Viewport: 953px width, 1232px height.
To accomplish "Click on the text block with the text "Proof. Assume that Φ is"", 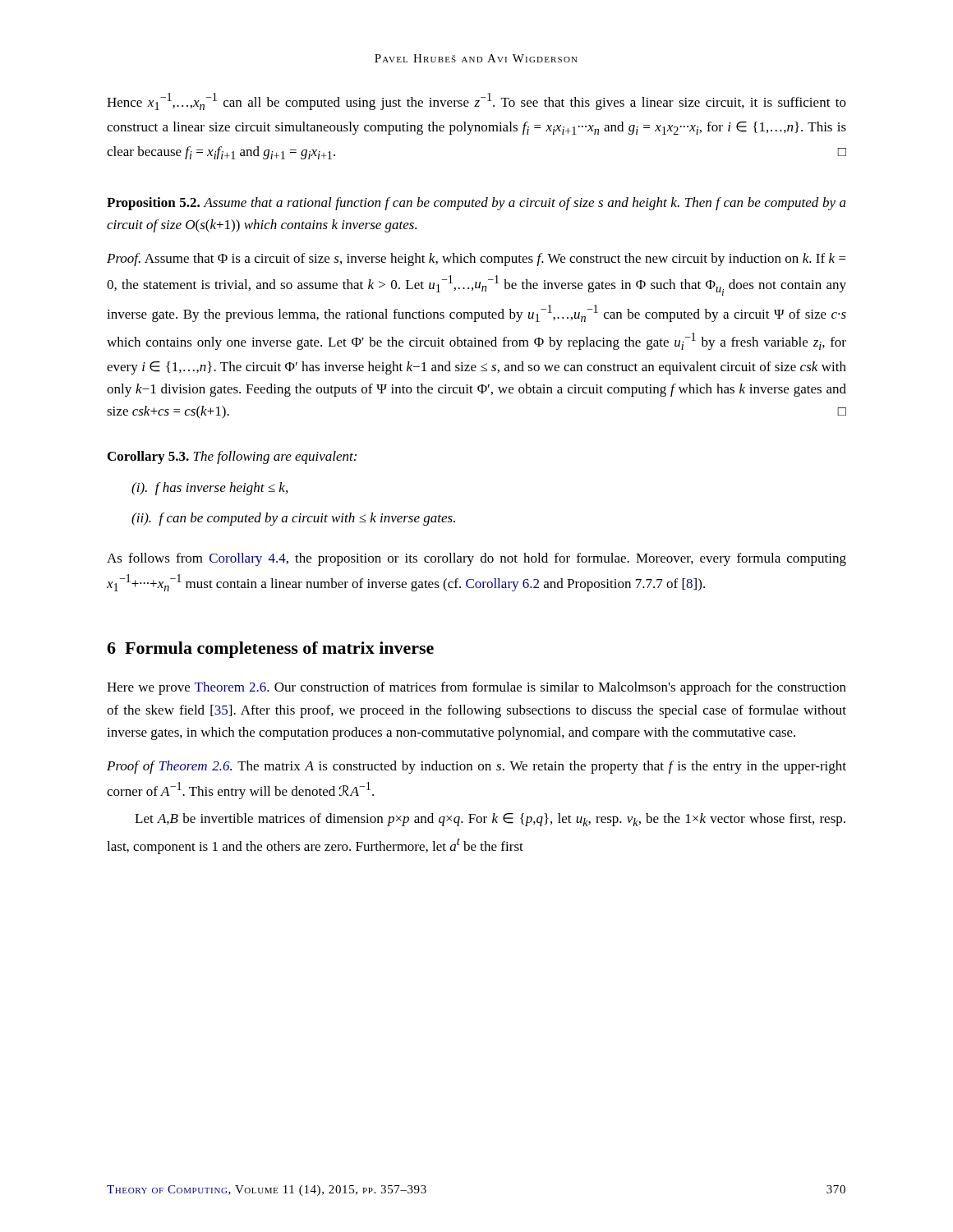I will [476, 337].
